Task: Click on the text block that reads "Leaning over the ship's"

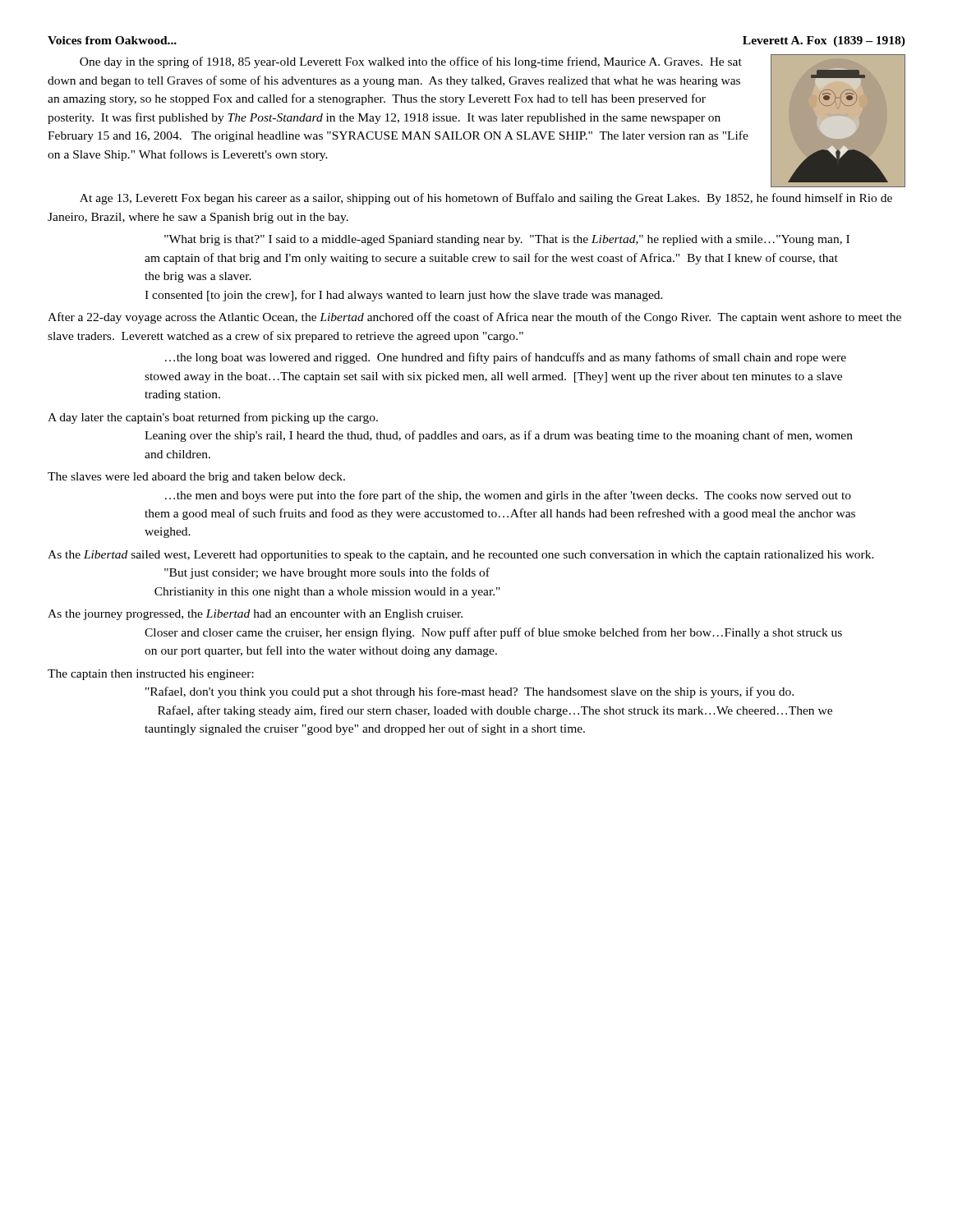Action: (499, 444)
